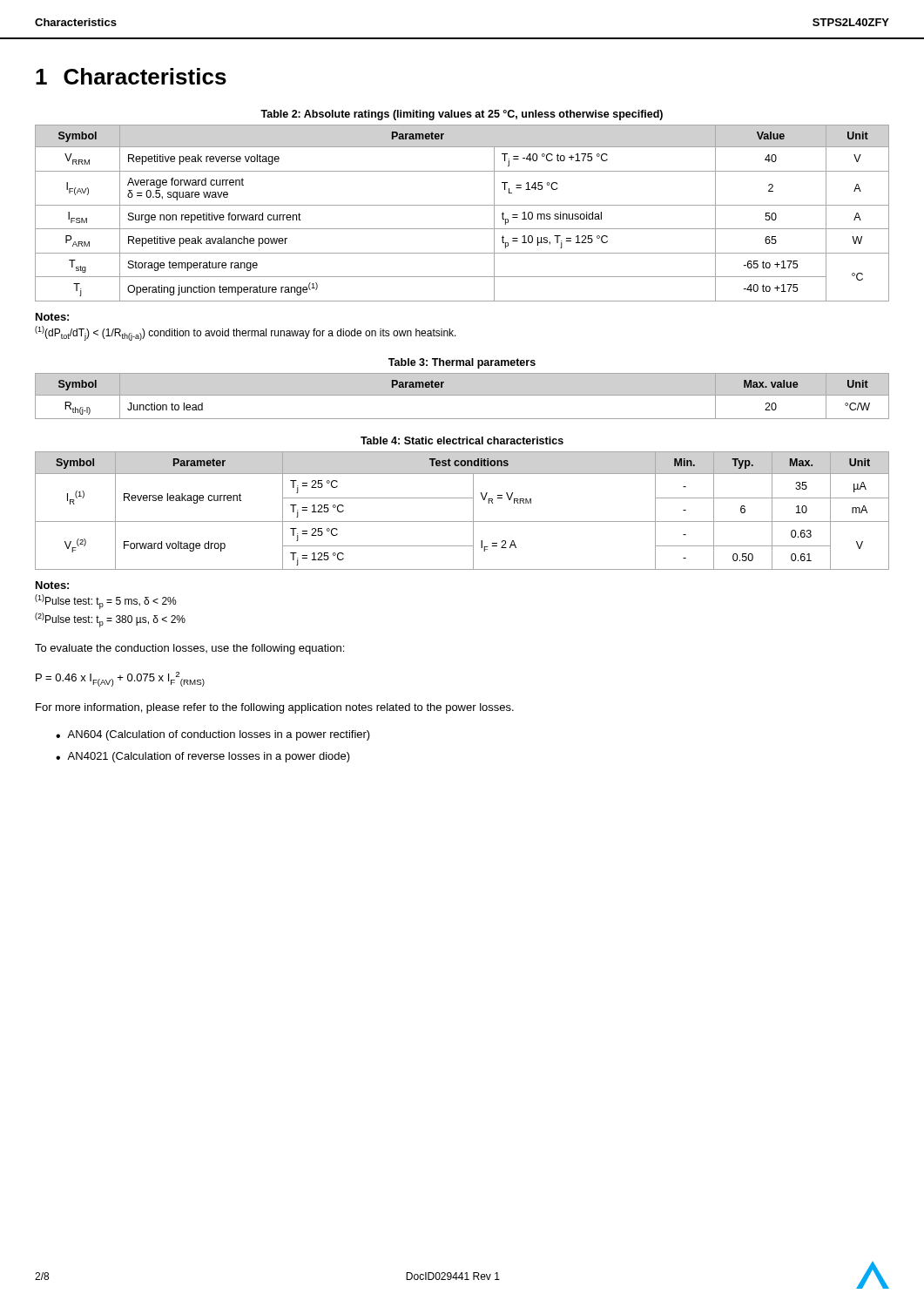Find the text starting "To evaluate the"
This screenshot has width=924, height=1307.
point(190,648)
